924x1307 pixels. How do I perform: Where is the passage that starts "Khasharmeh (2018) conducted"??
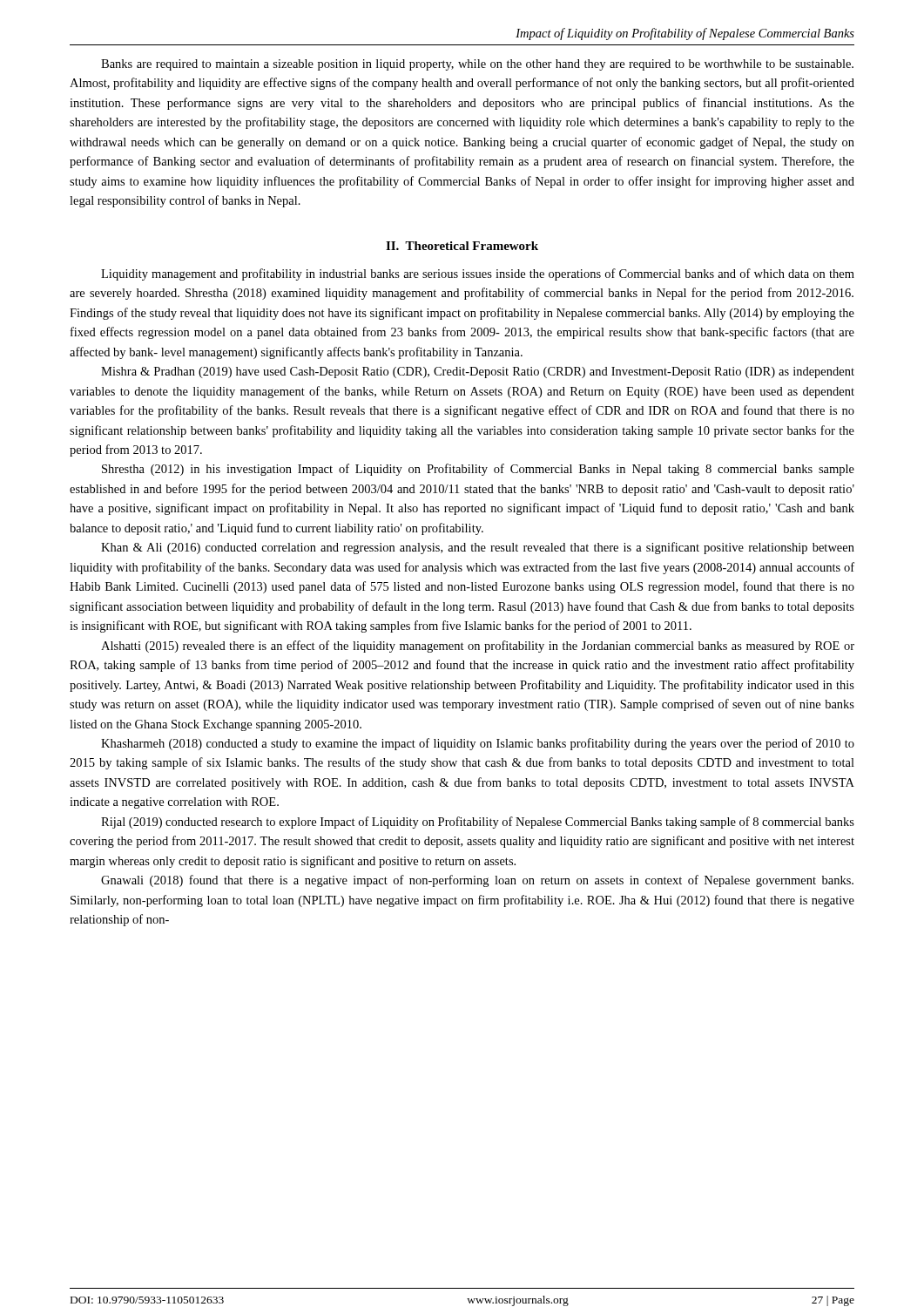point(462,773)
